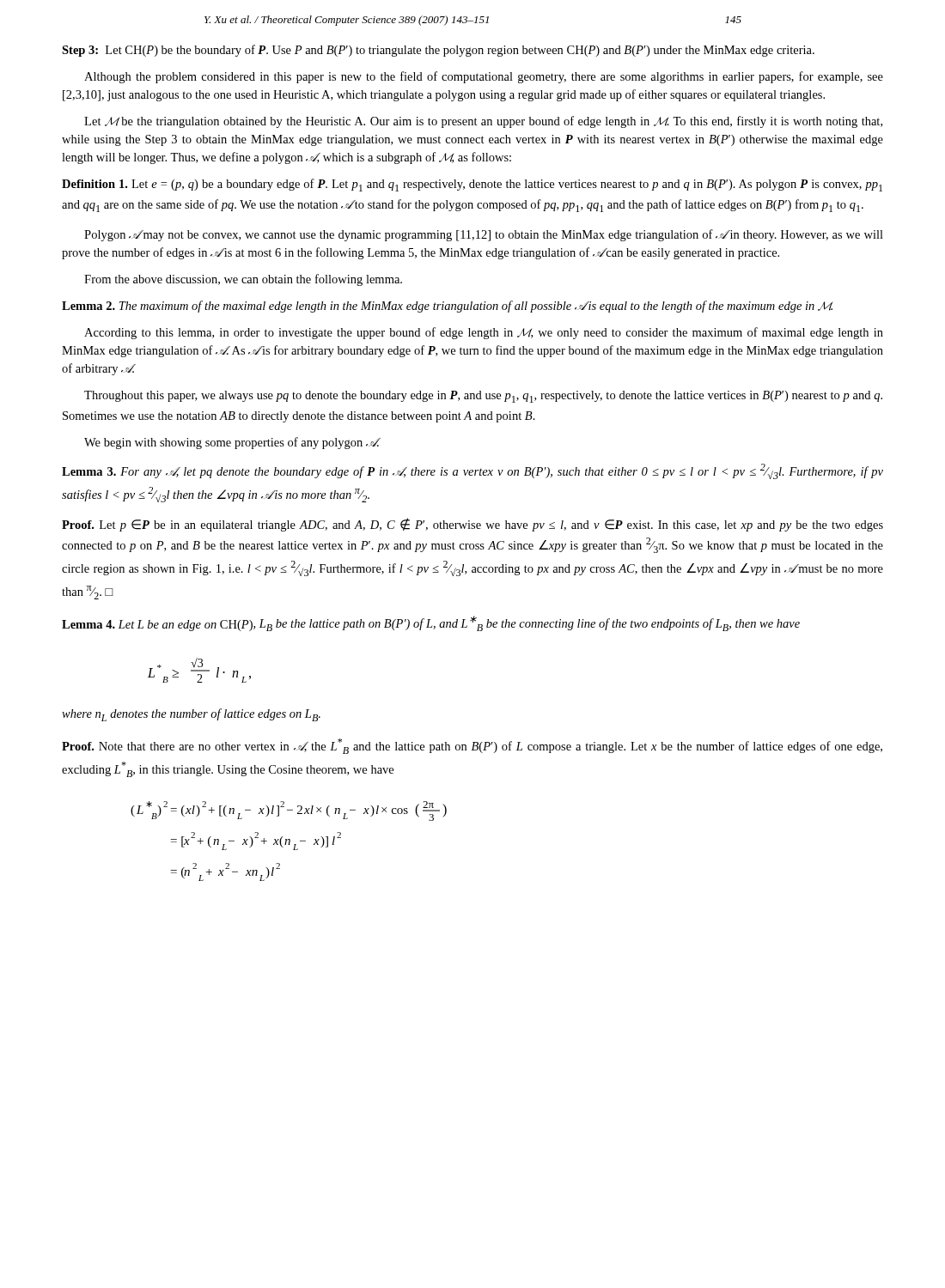Find the element starting "Step 3: Let CH(P) be"

[x=472, y=50]
